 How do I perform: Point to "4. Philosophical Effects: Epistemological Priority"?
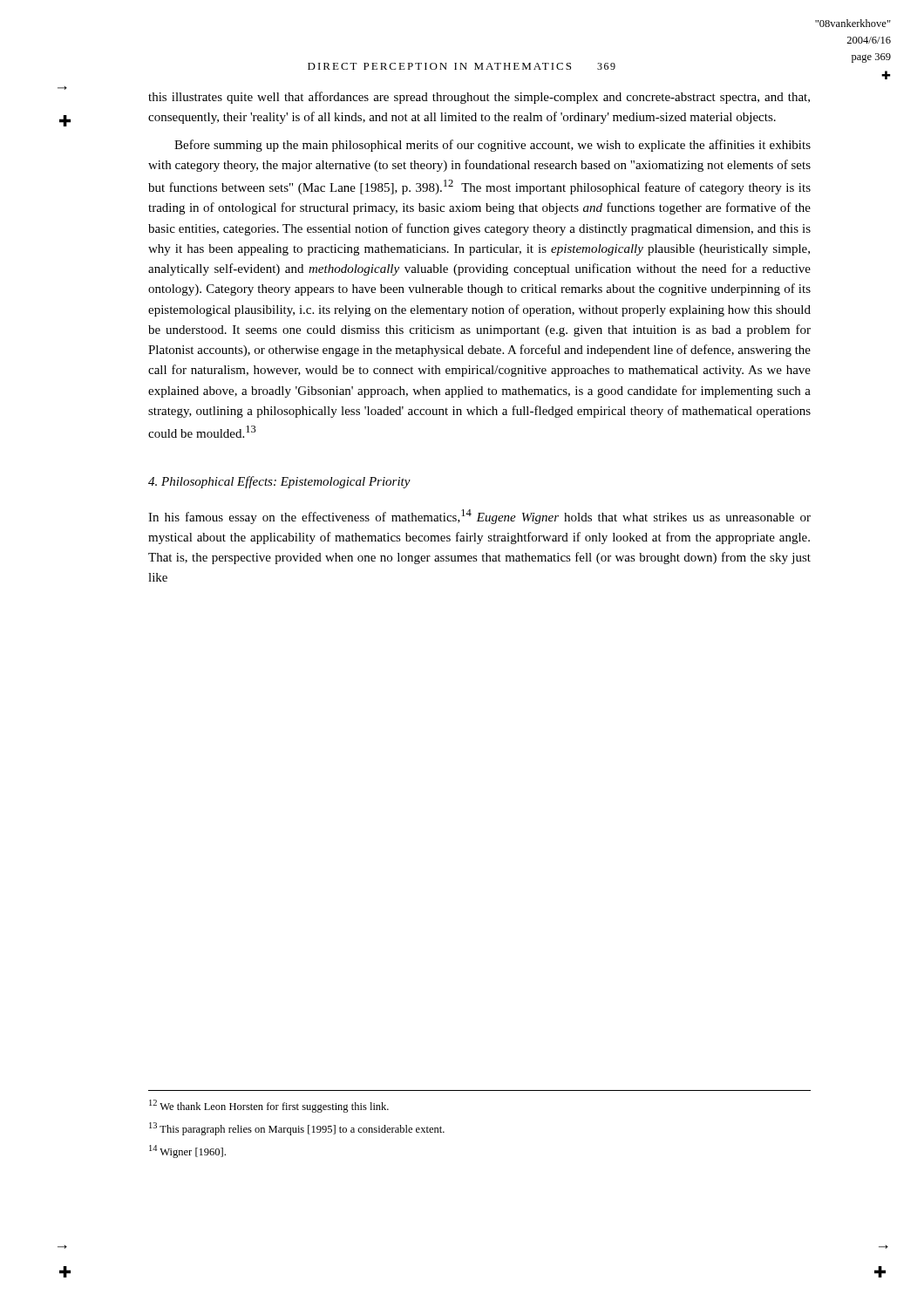279,482
